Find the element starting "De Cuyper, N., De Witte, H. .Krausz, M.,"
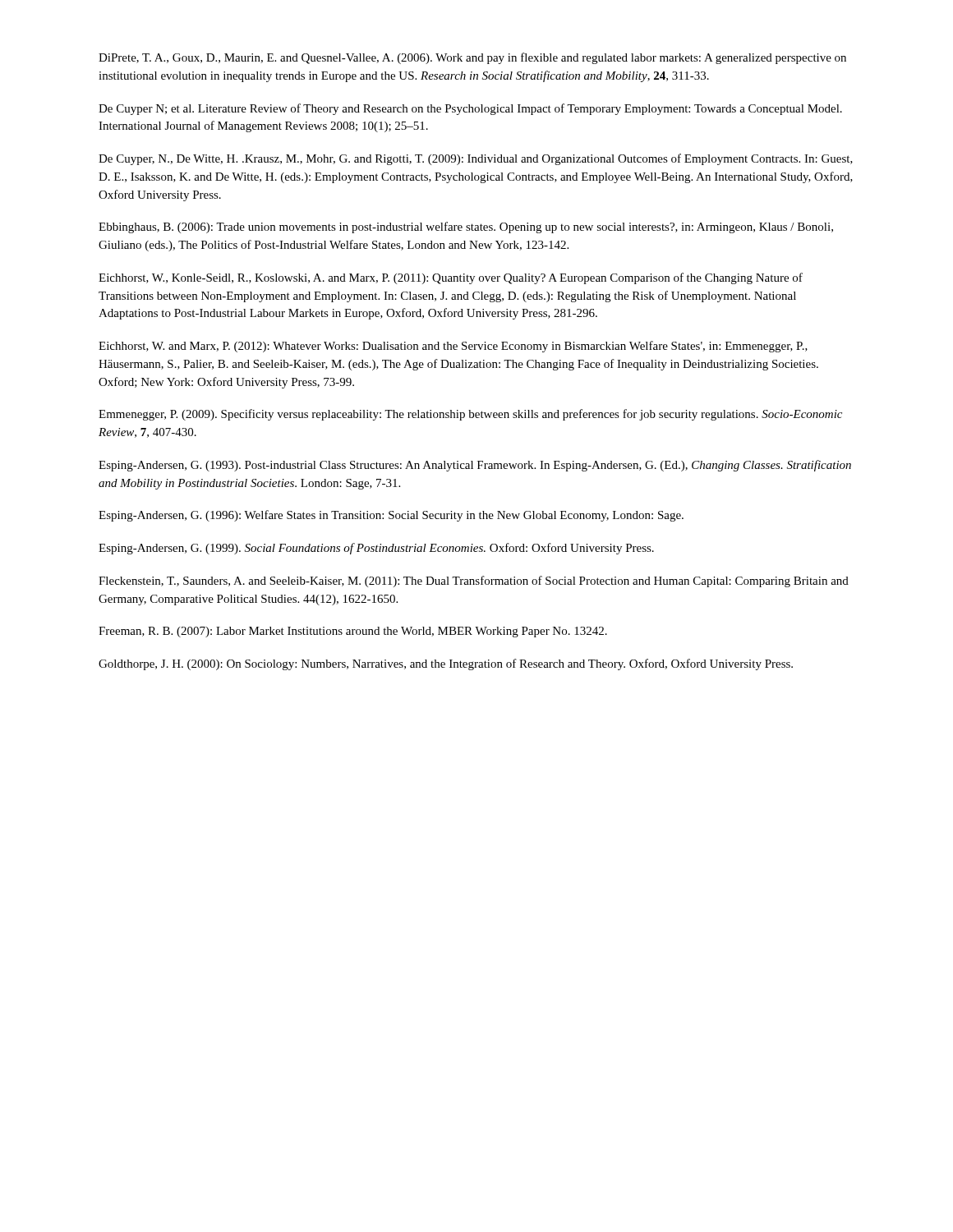 point(476,176)
